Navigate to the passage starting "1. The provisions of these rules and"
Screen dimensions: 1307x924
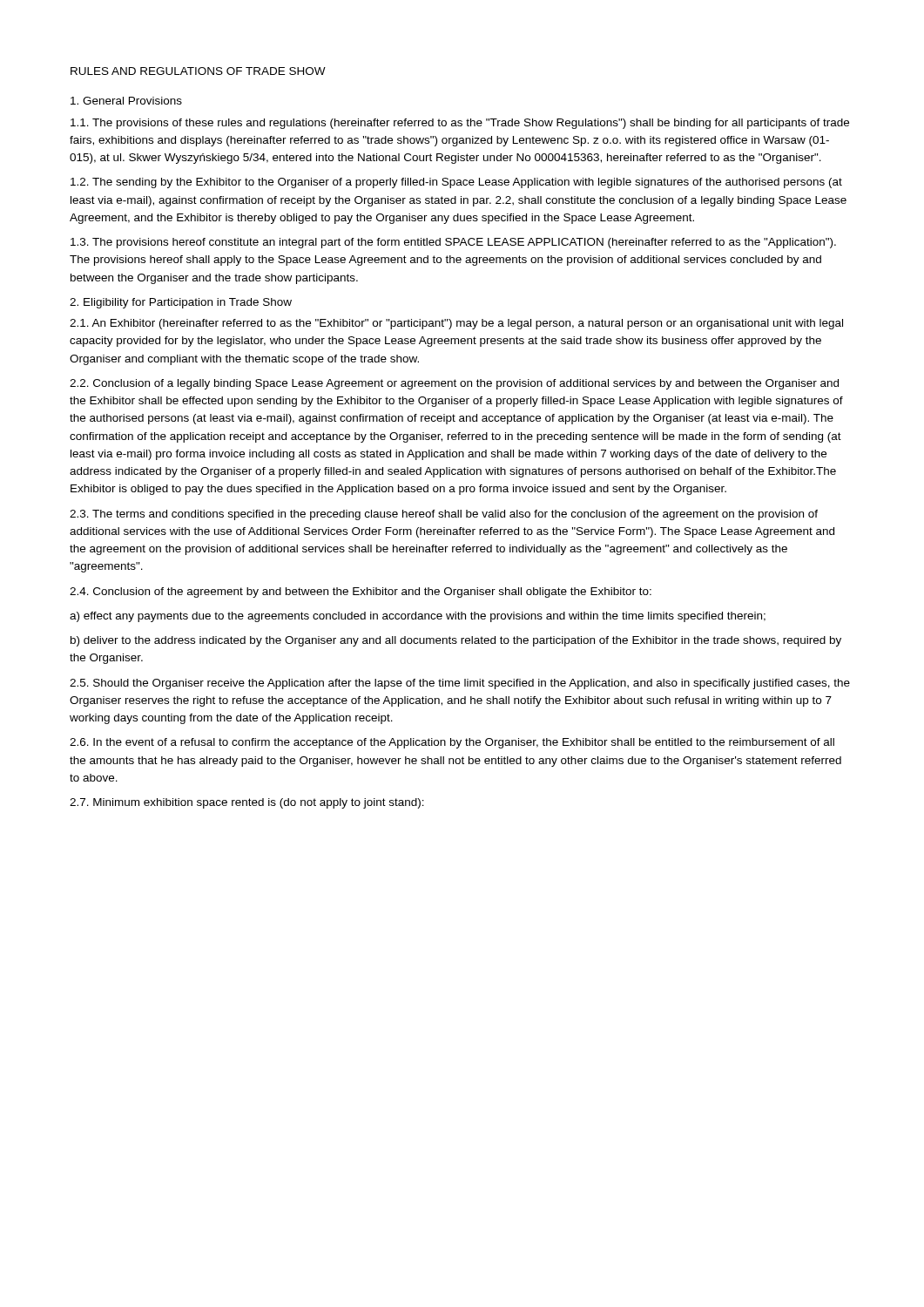(x=462, y=140)
